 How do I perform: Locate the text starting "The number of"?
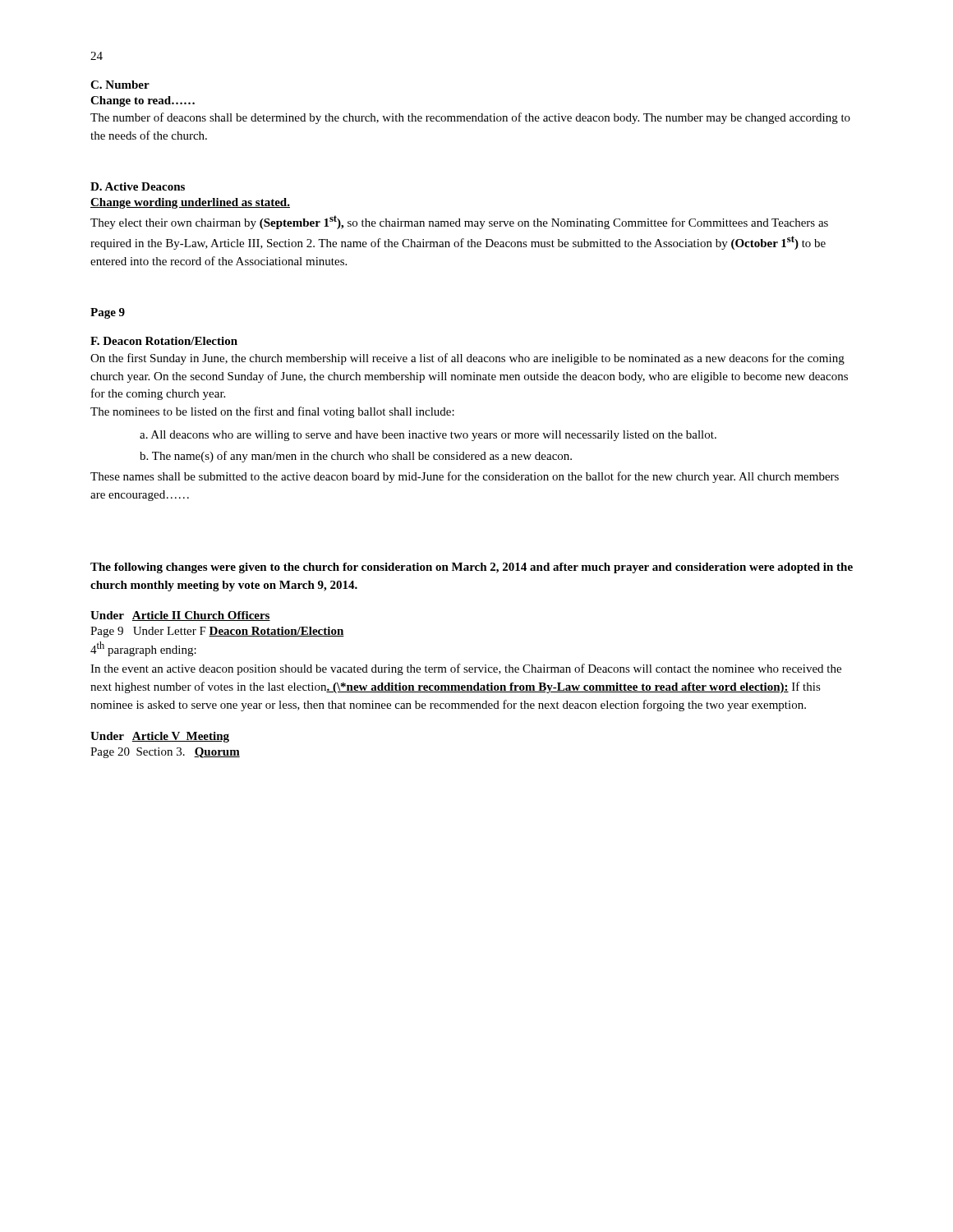470,126
